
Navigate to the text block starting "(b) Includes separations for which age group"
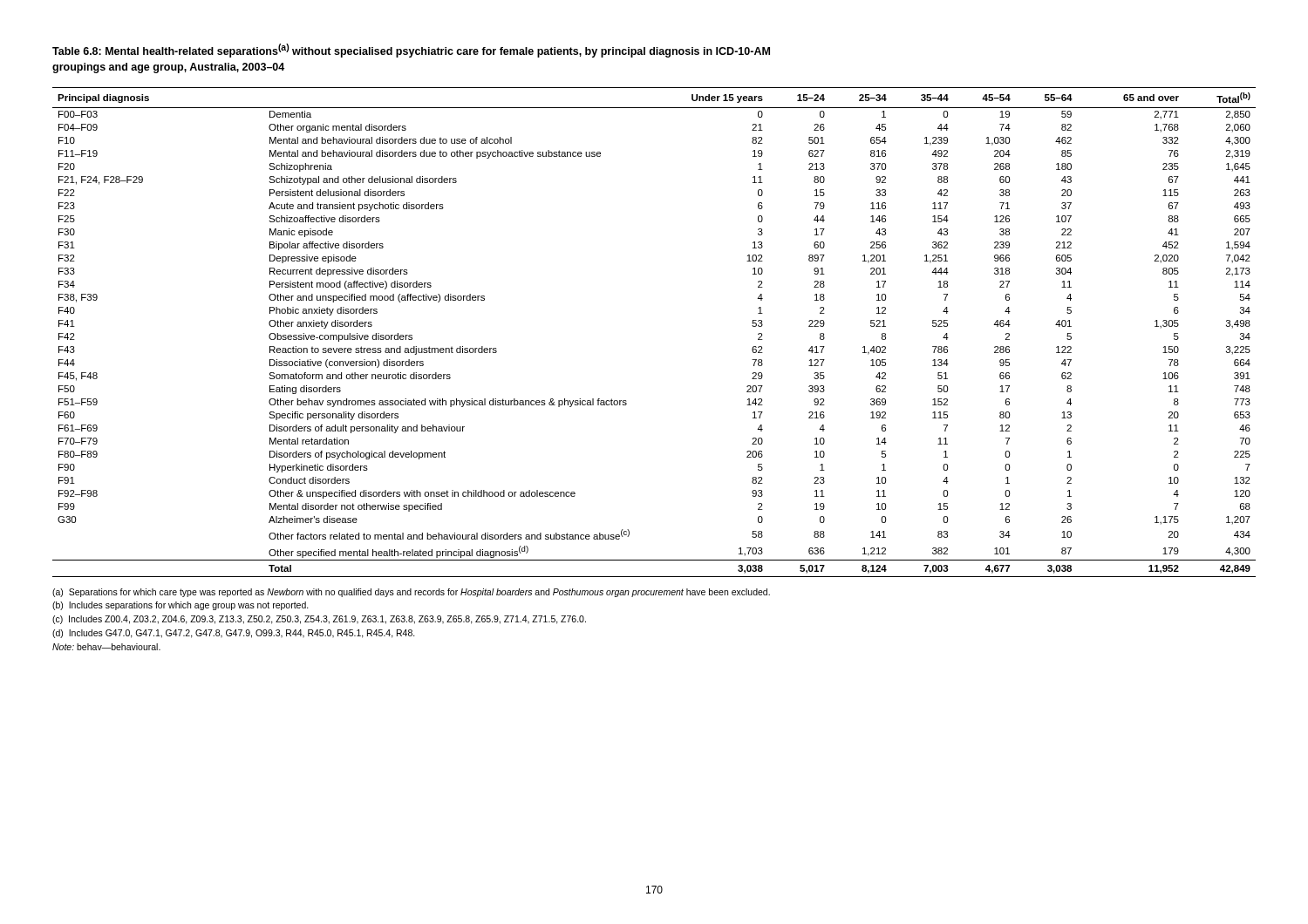tap(654, 606)
